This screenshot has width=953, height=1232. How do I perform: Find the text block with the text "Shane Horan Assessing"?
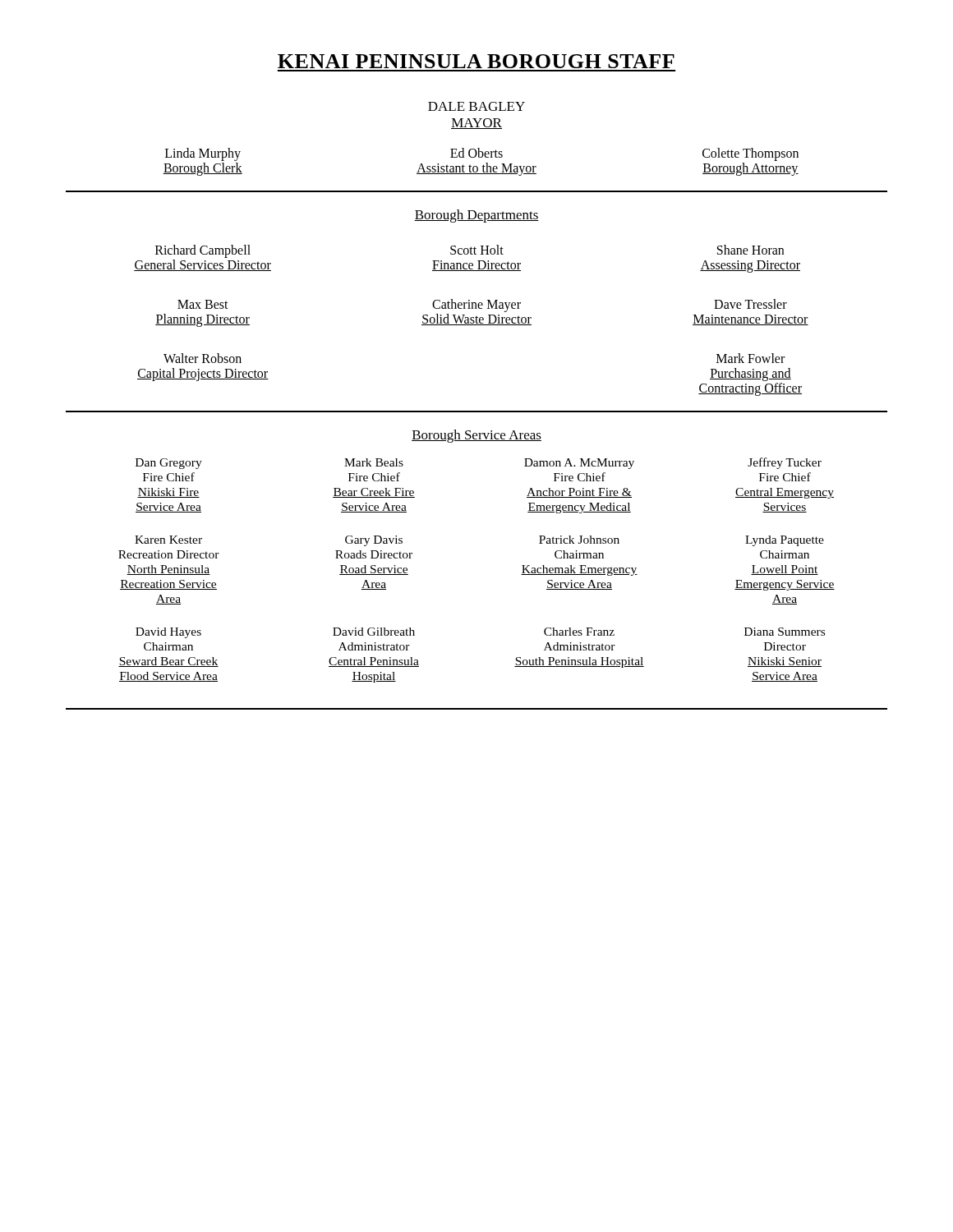coord(750,258)
